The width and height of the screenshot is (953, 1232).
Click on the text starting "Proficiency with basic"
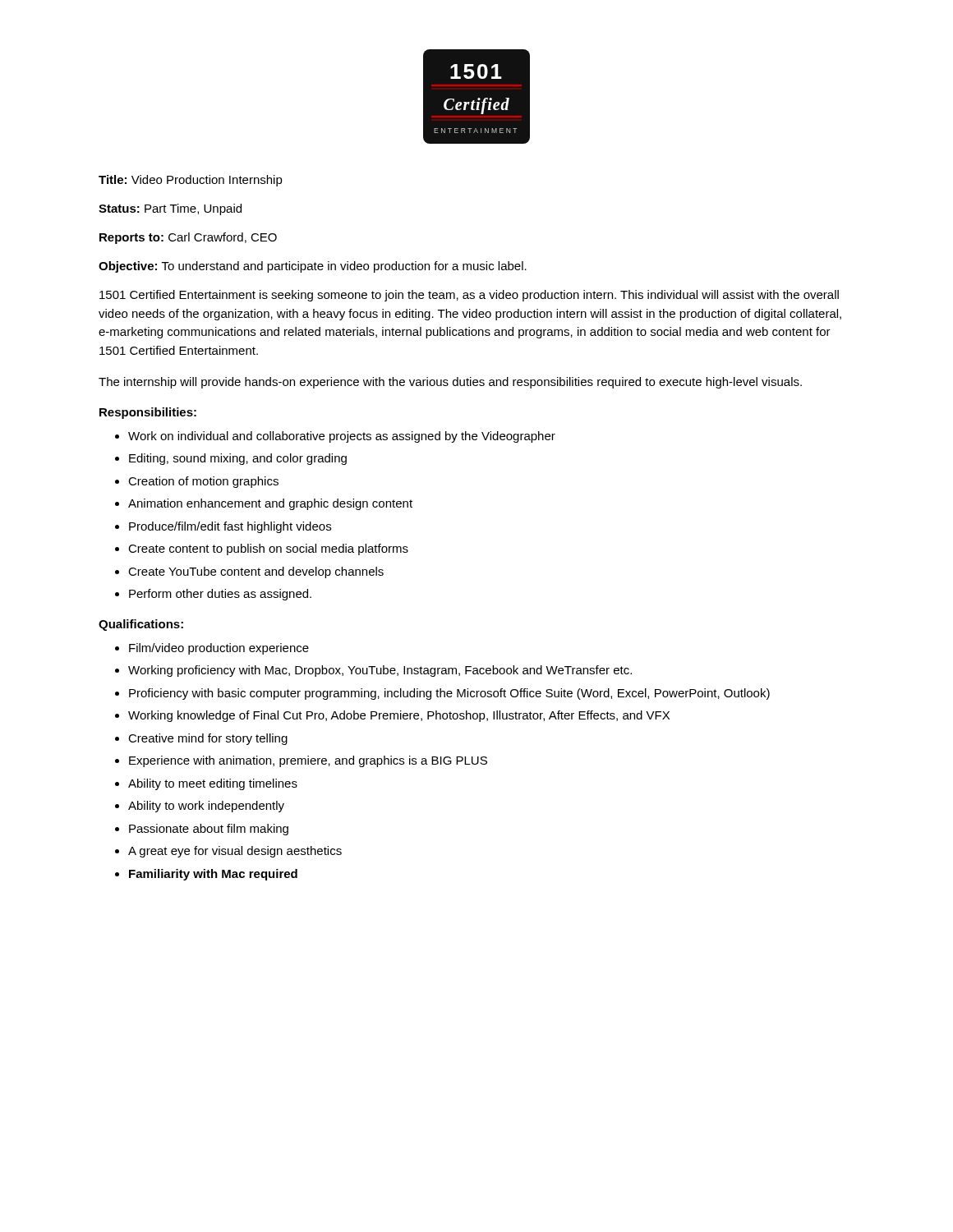[449, 692]
